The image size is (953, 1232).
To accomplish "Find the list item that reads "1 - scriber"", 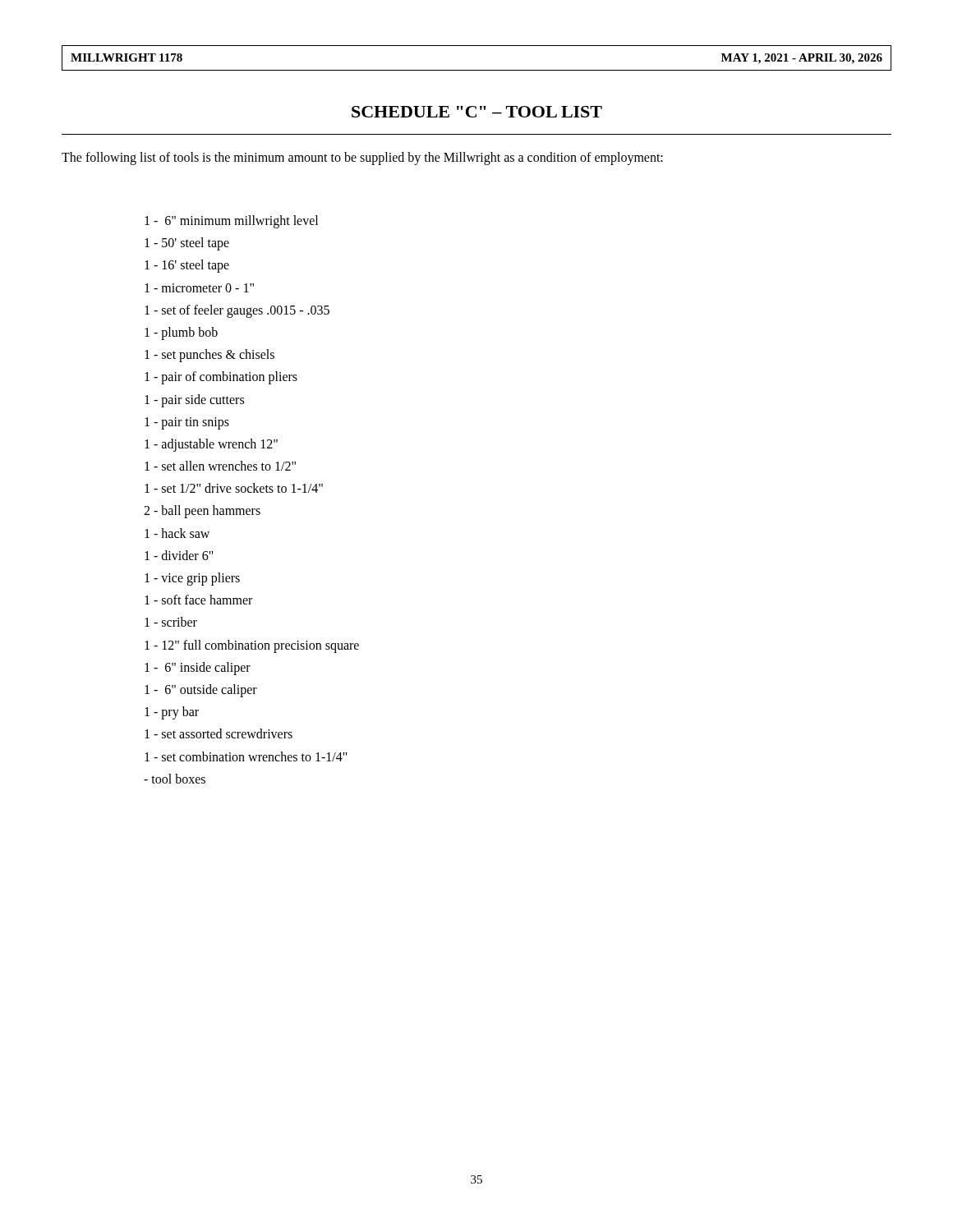I will pos(170,622).
